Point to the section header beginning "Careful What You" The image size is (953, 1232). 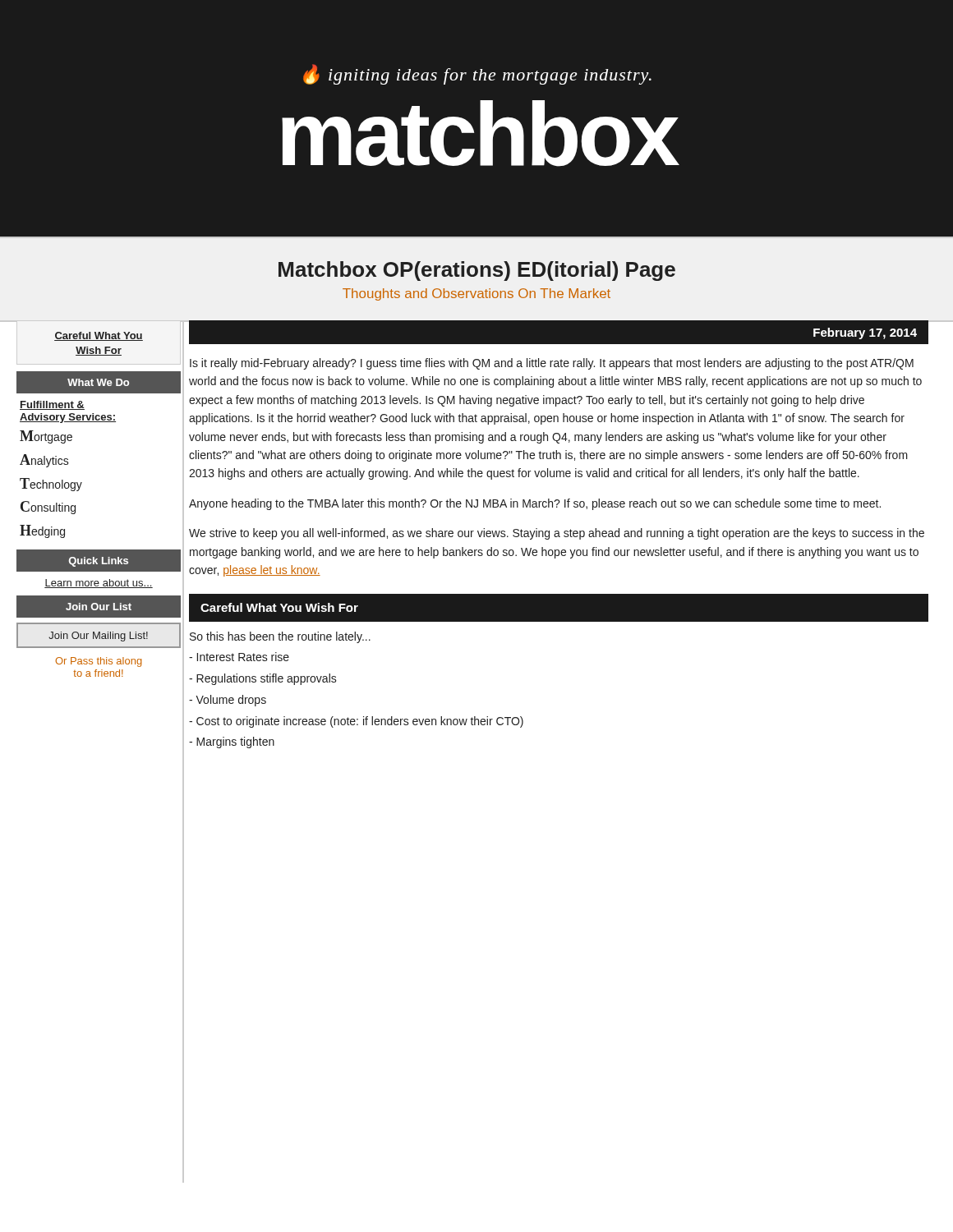point(279,608)
